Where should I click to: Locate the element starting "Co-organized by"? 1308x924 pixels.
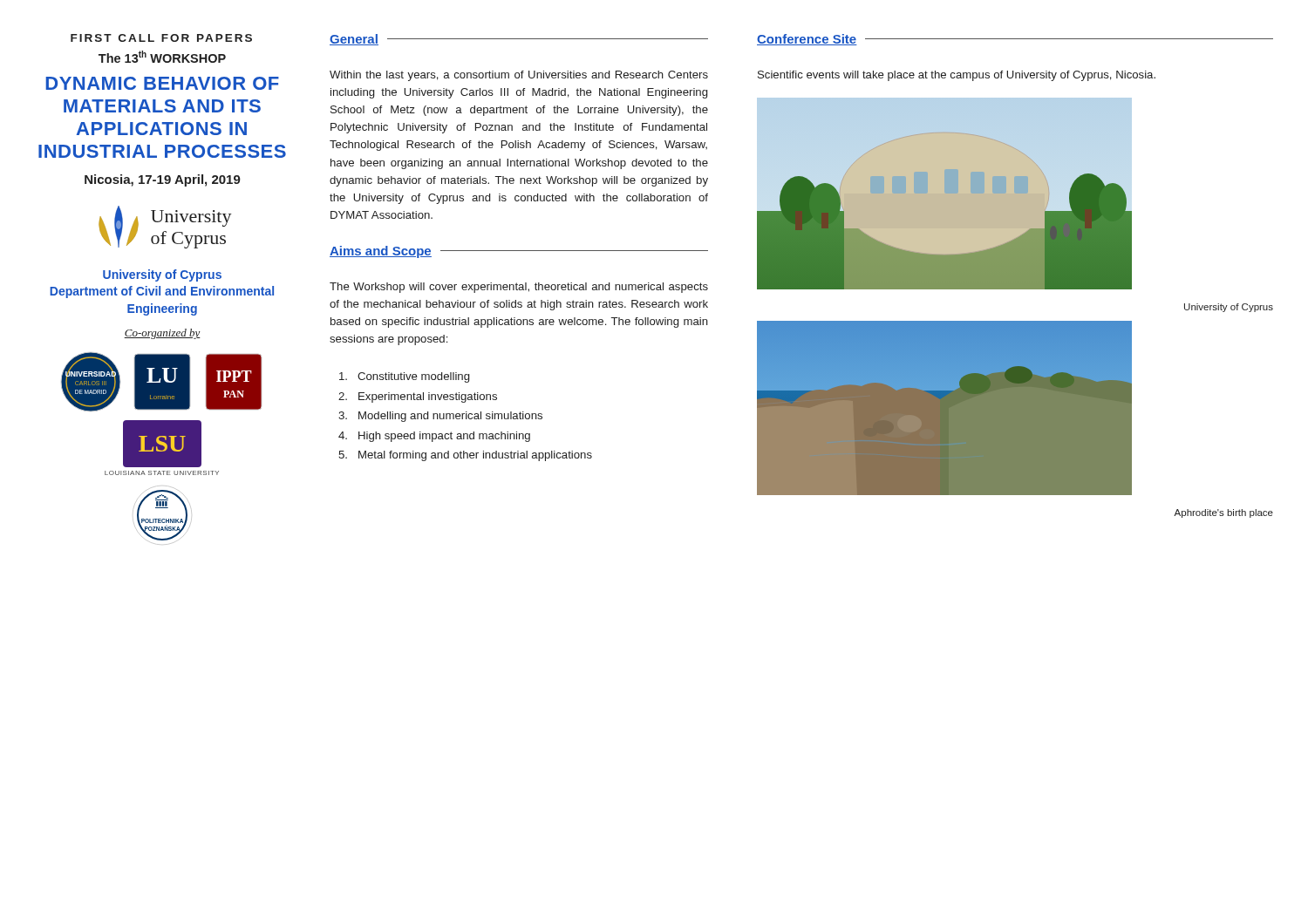point(162,333)
